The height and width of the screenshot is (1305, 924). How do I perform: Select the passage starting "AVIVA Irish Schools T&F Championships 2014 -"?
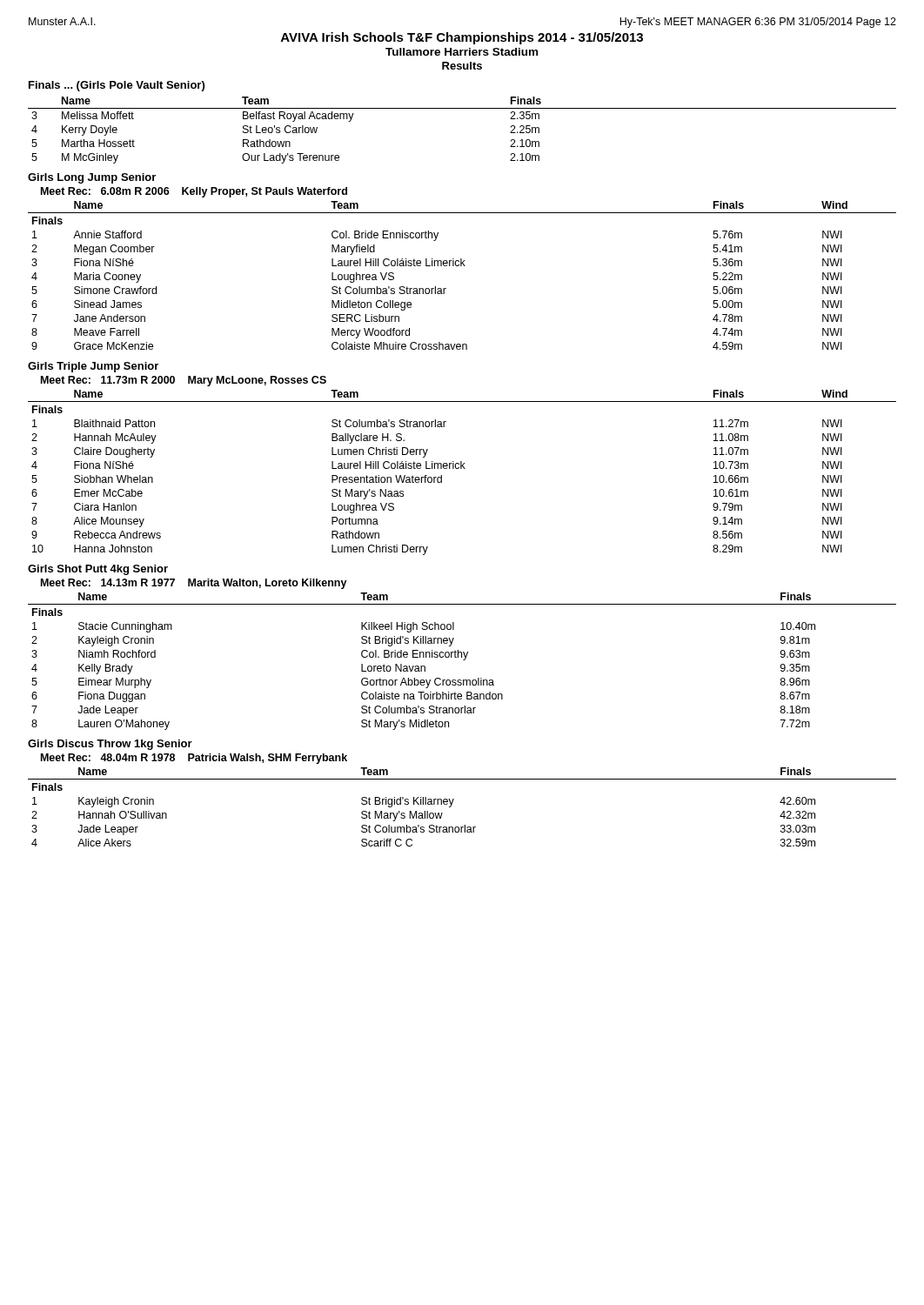tap(462, 37)
